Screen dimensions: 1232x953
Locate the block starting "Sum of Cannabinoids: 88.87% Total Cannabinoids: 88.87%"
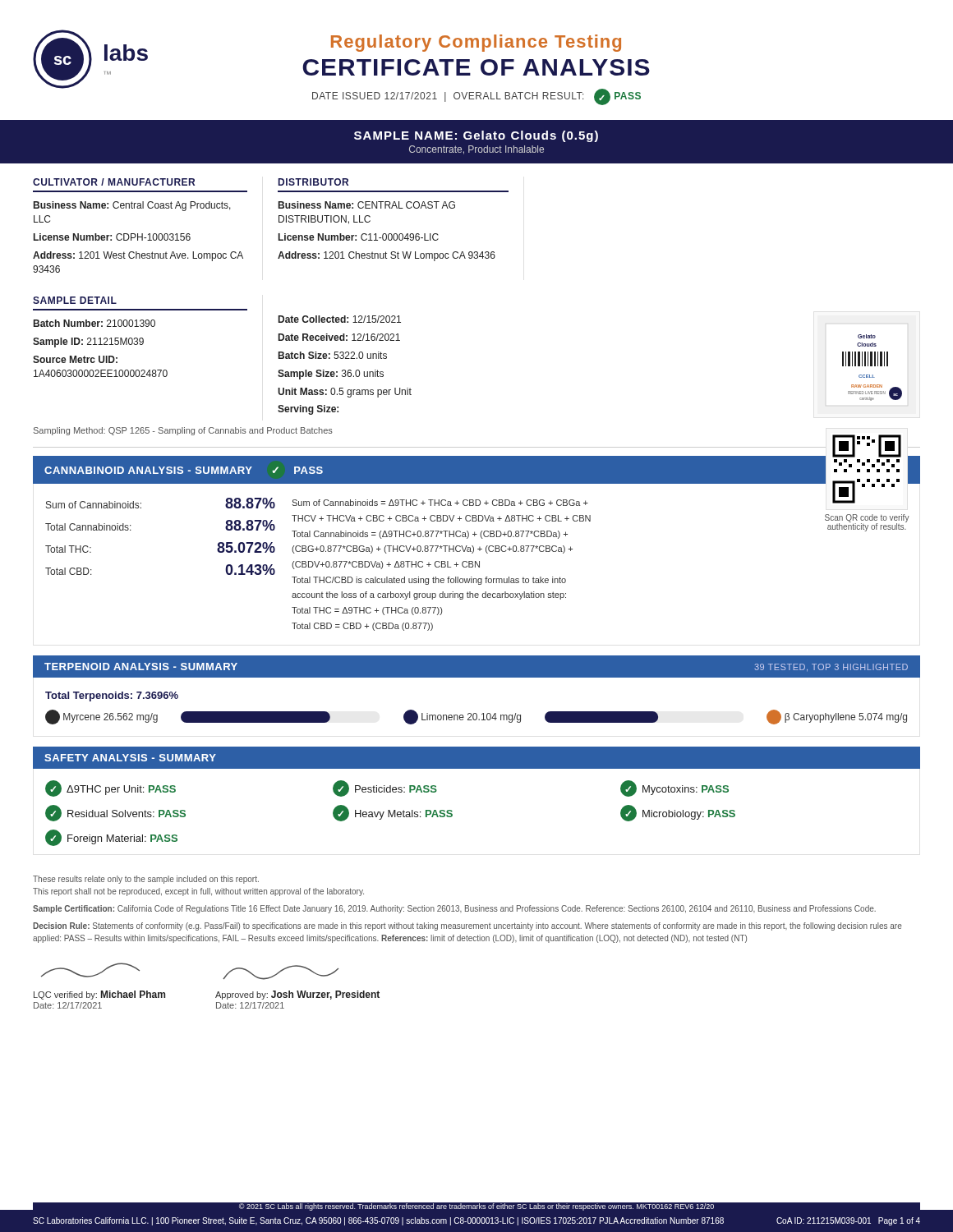92,503
